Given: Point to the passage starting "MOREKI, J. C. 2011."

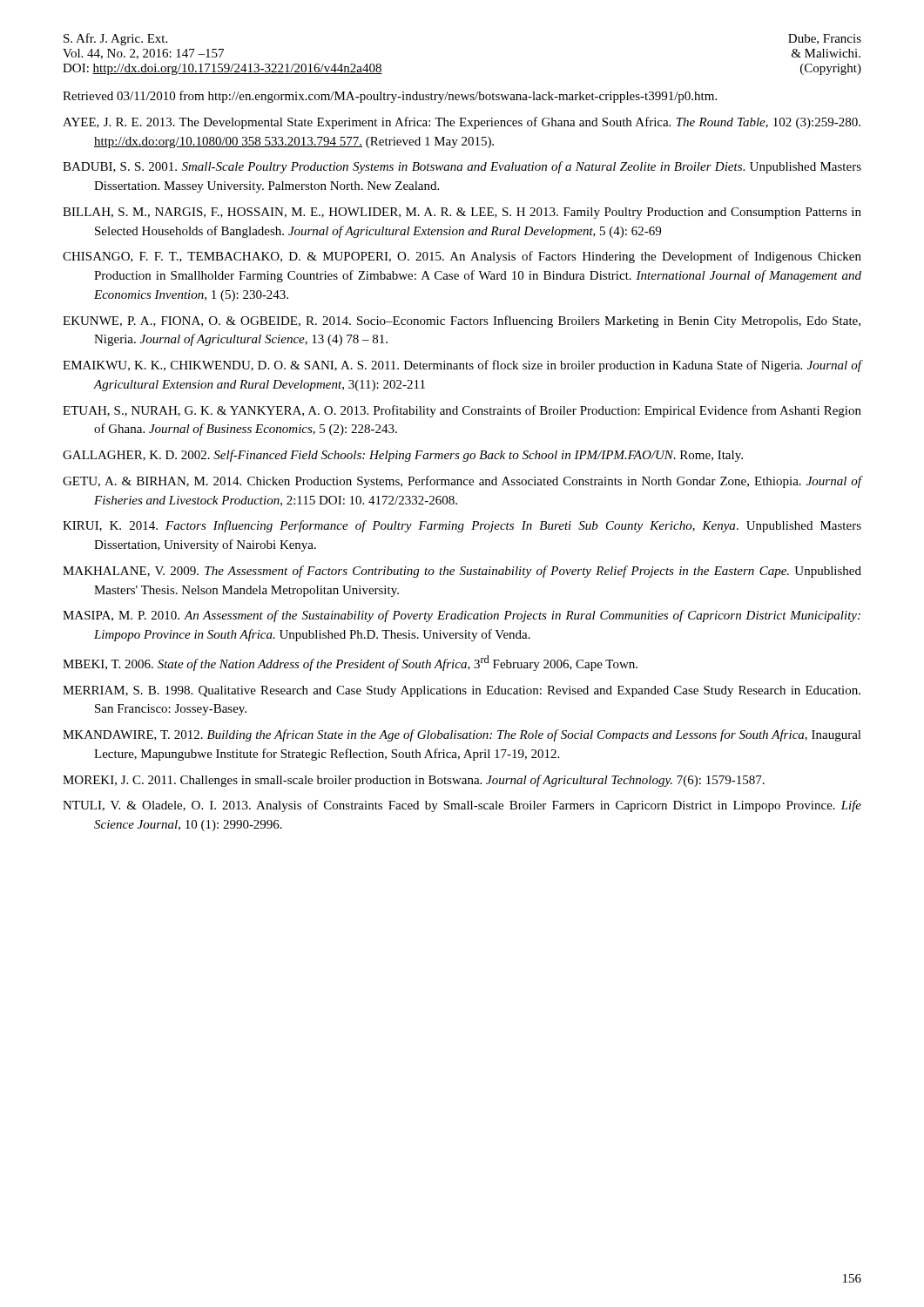Looking at the screenshot, I should tap(414, 779).
